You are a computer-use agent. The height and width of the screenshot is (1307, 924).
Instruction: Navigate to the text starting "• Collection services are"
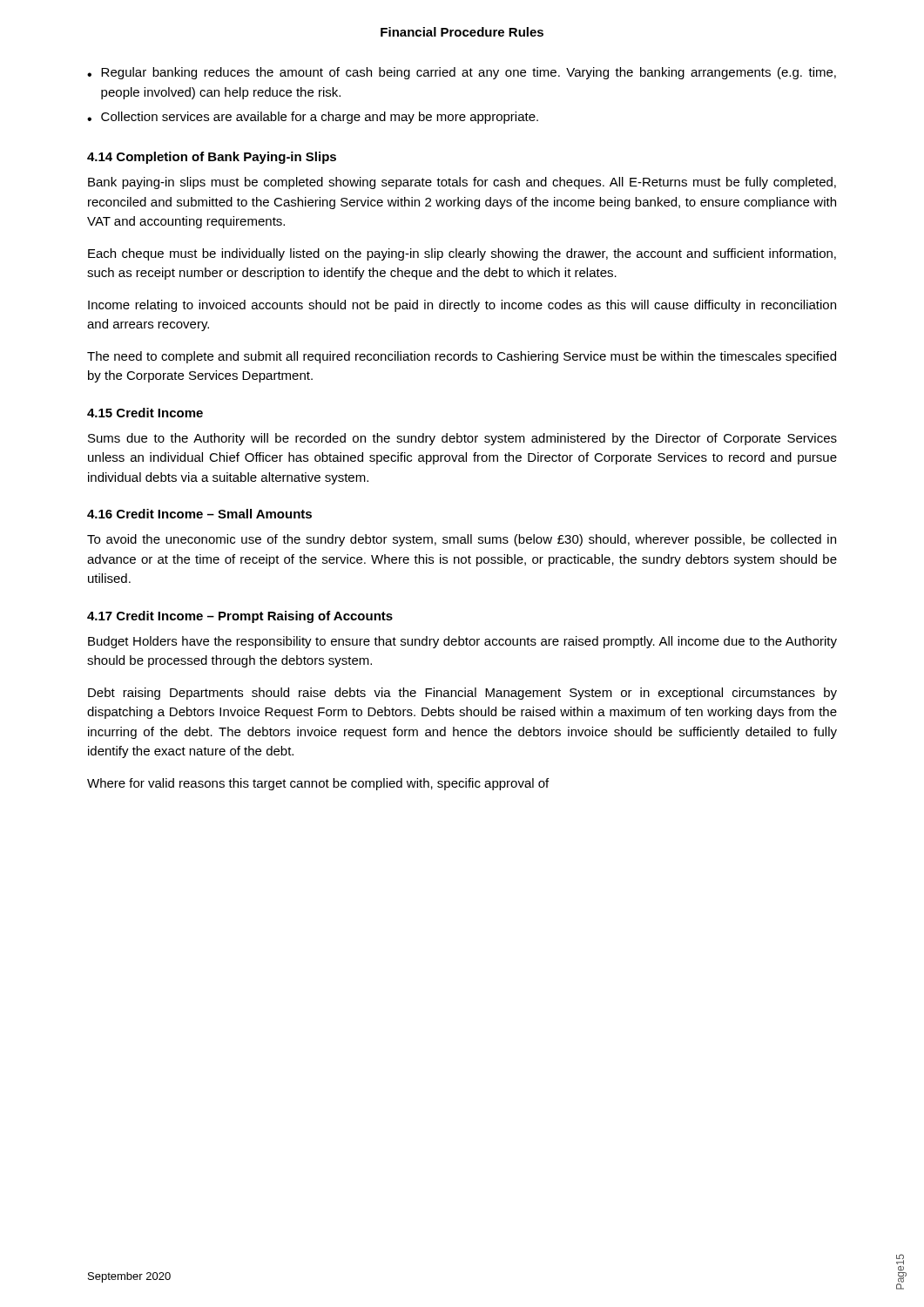[462, 118]
